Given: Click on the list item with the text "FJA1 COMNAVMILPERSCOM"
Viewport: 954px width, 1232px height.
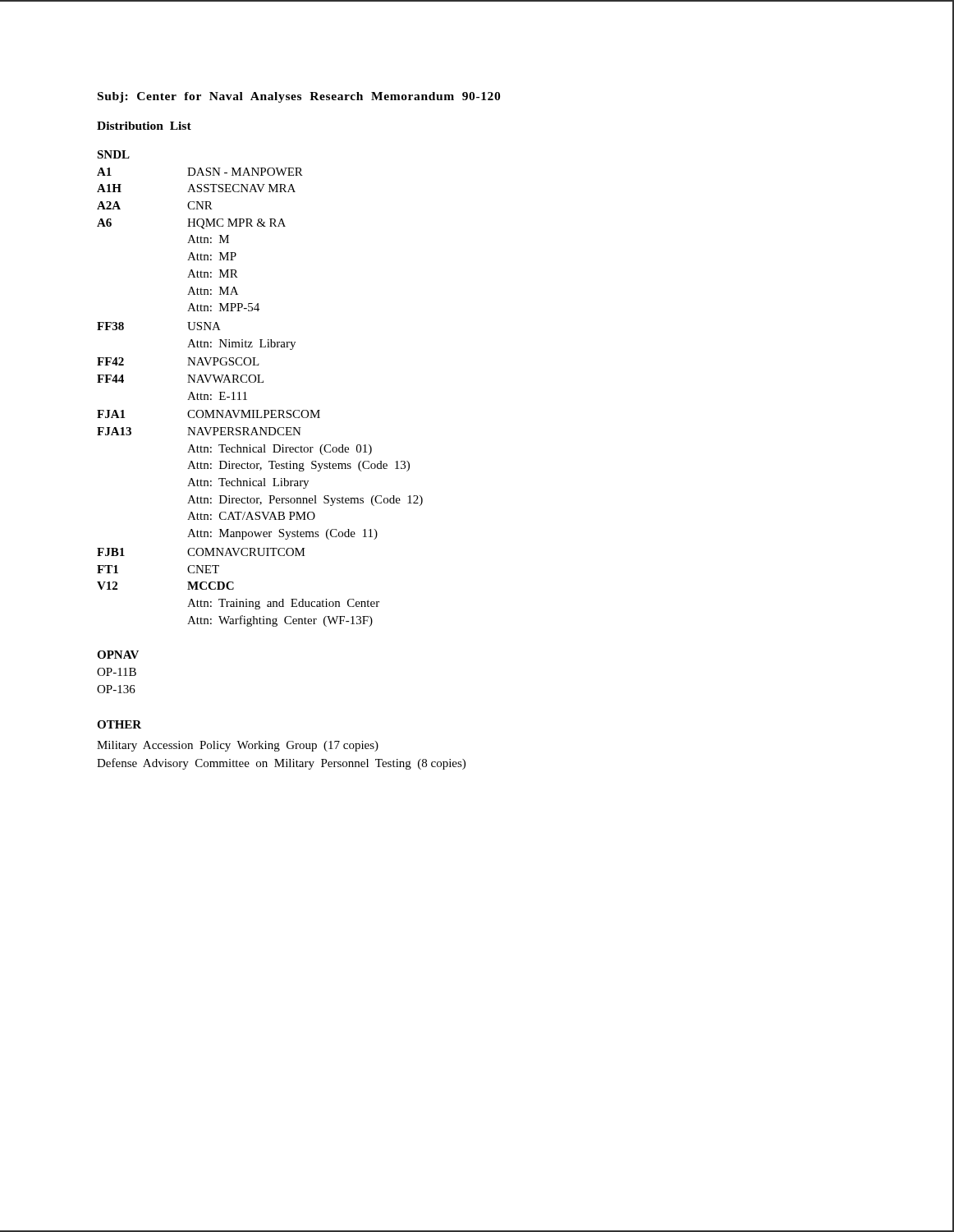Looking at the screenshot, I should 209,414.
